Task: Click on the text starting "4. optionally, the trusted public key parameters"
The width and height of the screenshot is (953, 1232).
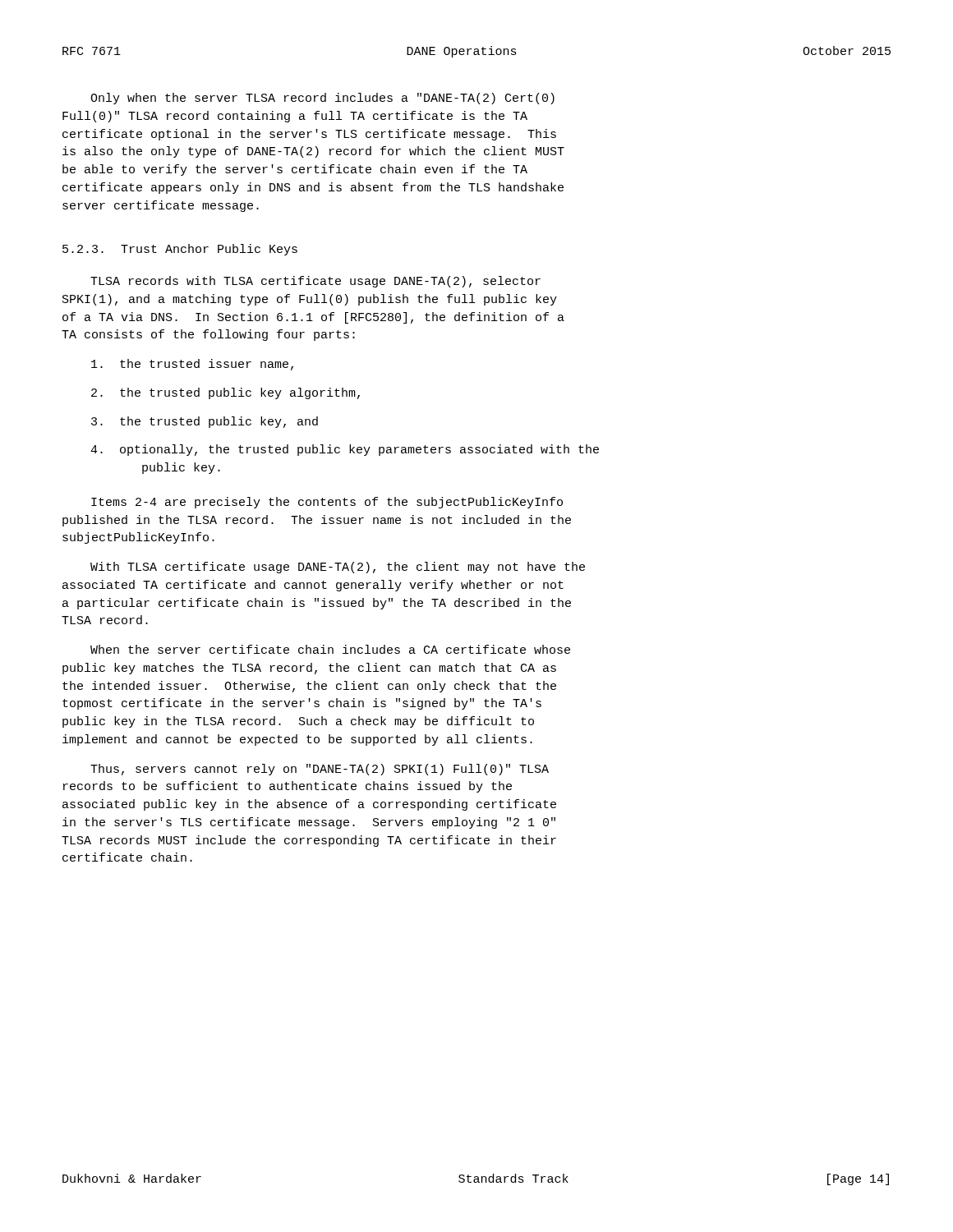Action: tap(491, 460)
